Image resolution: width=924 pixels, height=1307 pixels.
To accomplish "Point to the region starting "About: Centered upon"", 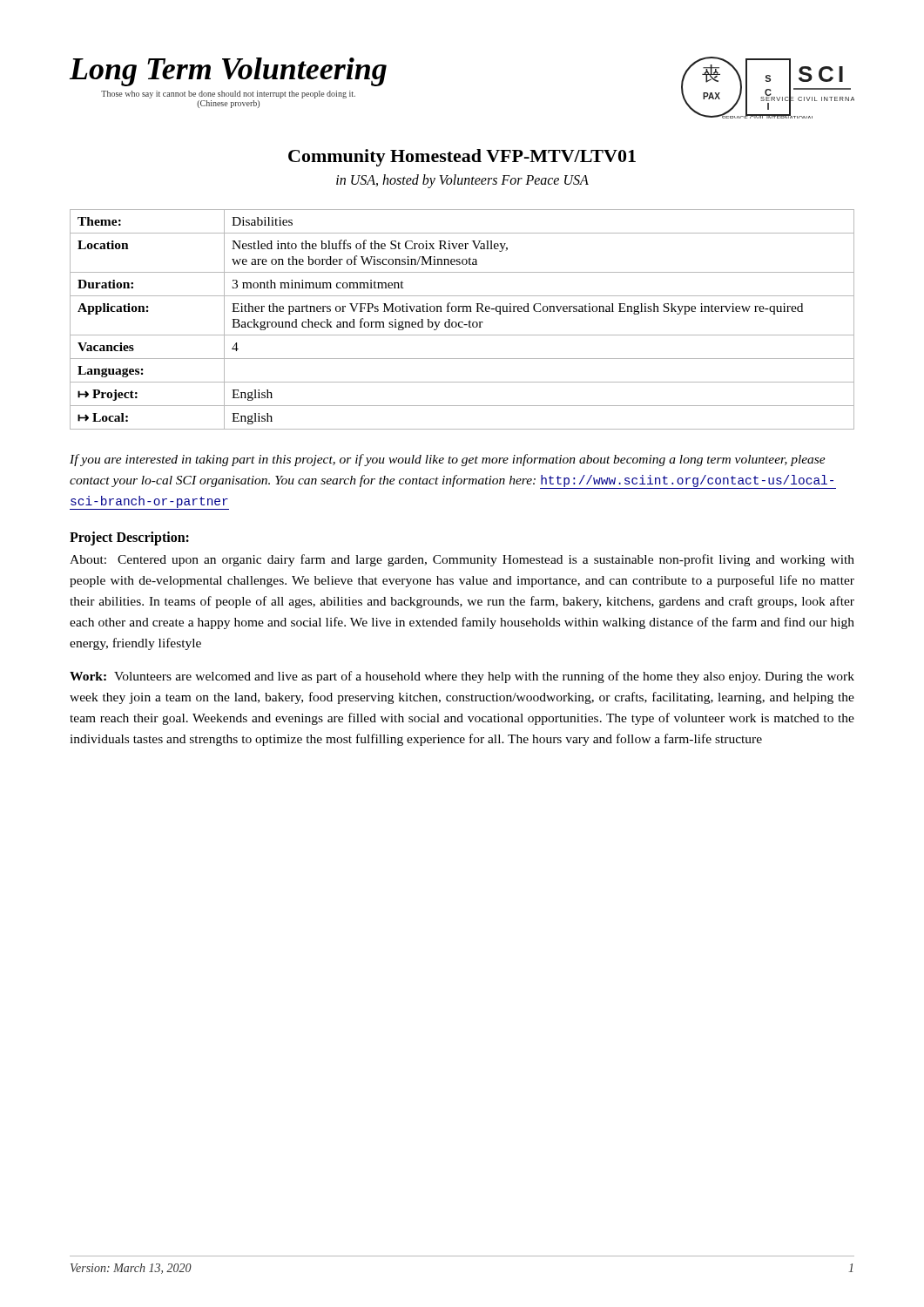I will (462, 601).
